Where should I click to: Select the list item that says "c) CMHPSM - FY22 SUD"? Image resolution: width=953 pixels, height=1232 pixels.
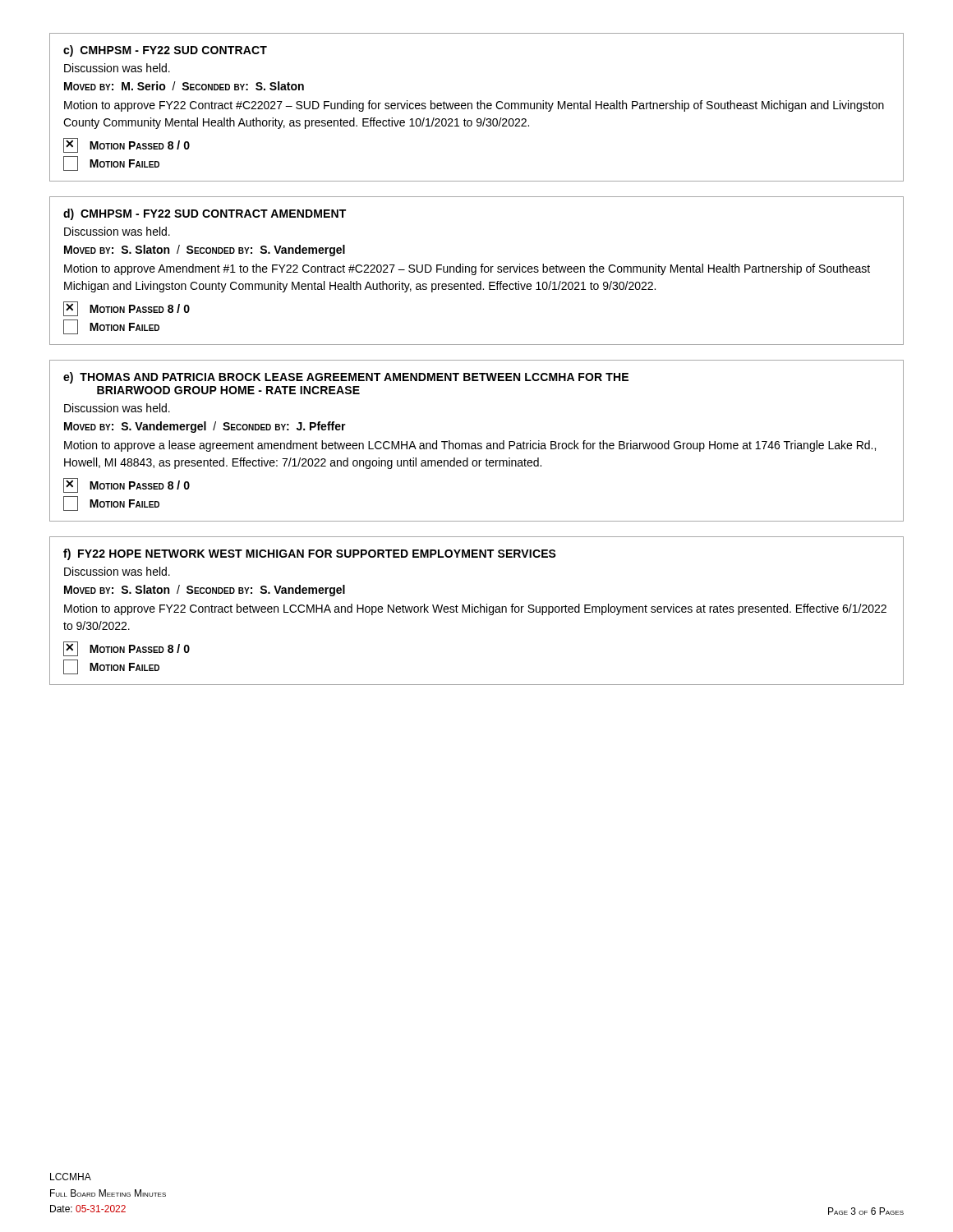tap(476, 107)
